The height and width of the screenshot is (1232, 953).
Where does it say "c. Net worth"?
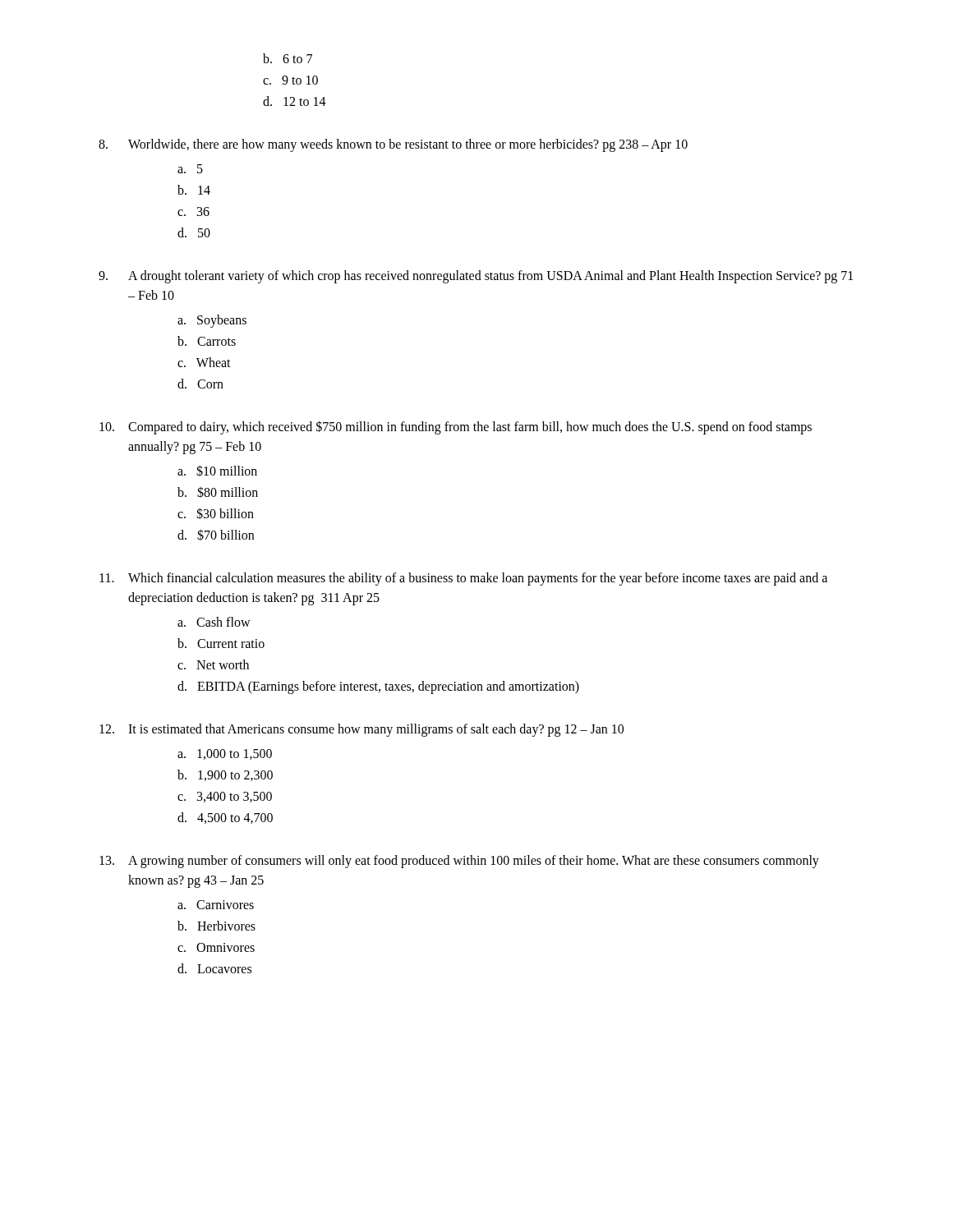(x=213, y=665)
